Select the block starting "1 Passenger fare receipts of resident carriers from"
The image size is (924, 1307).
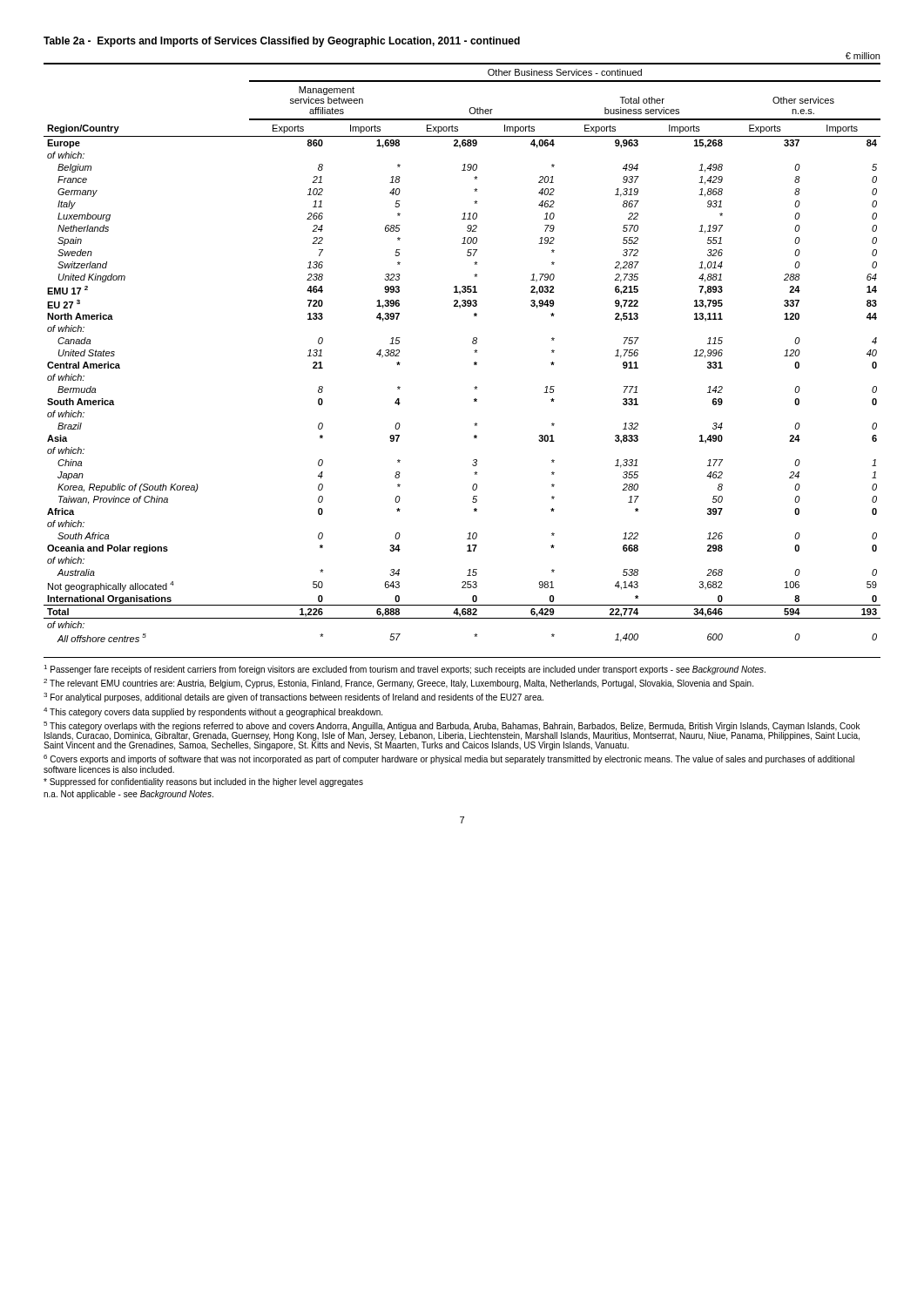pyautogui.click(x=405, y=669)
